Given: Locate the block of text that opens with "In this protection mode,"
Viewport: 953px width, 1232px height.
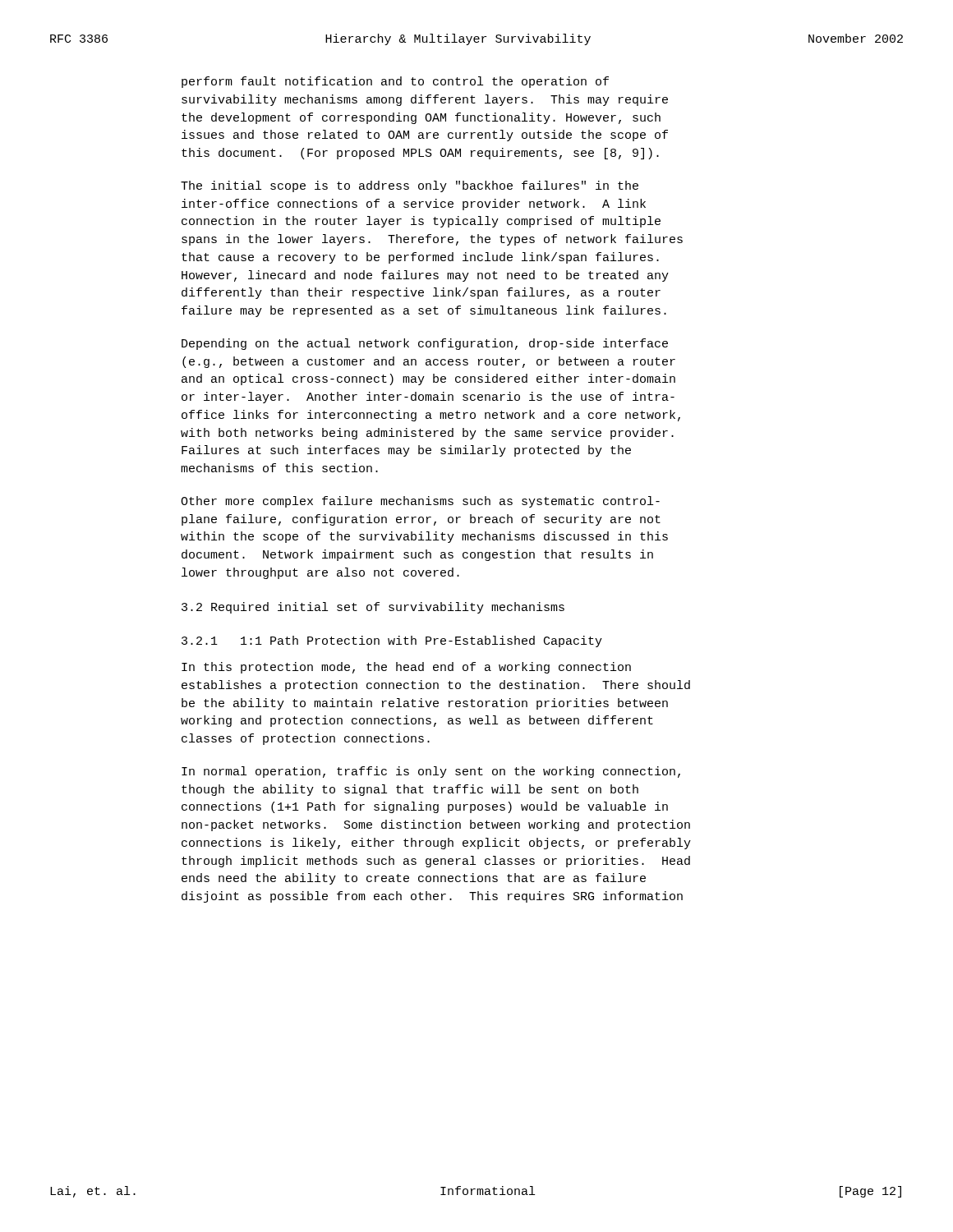Looking at the screenshot, I should click(436, 704).
